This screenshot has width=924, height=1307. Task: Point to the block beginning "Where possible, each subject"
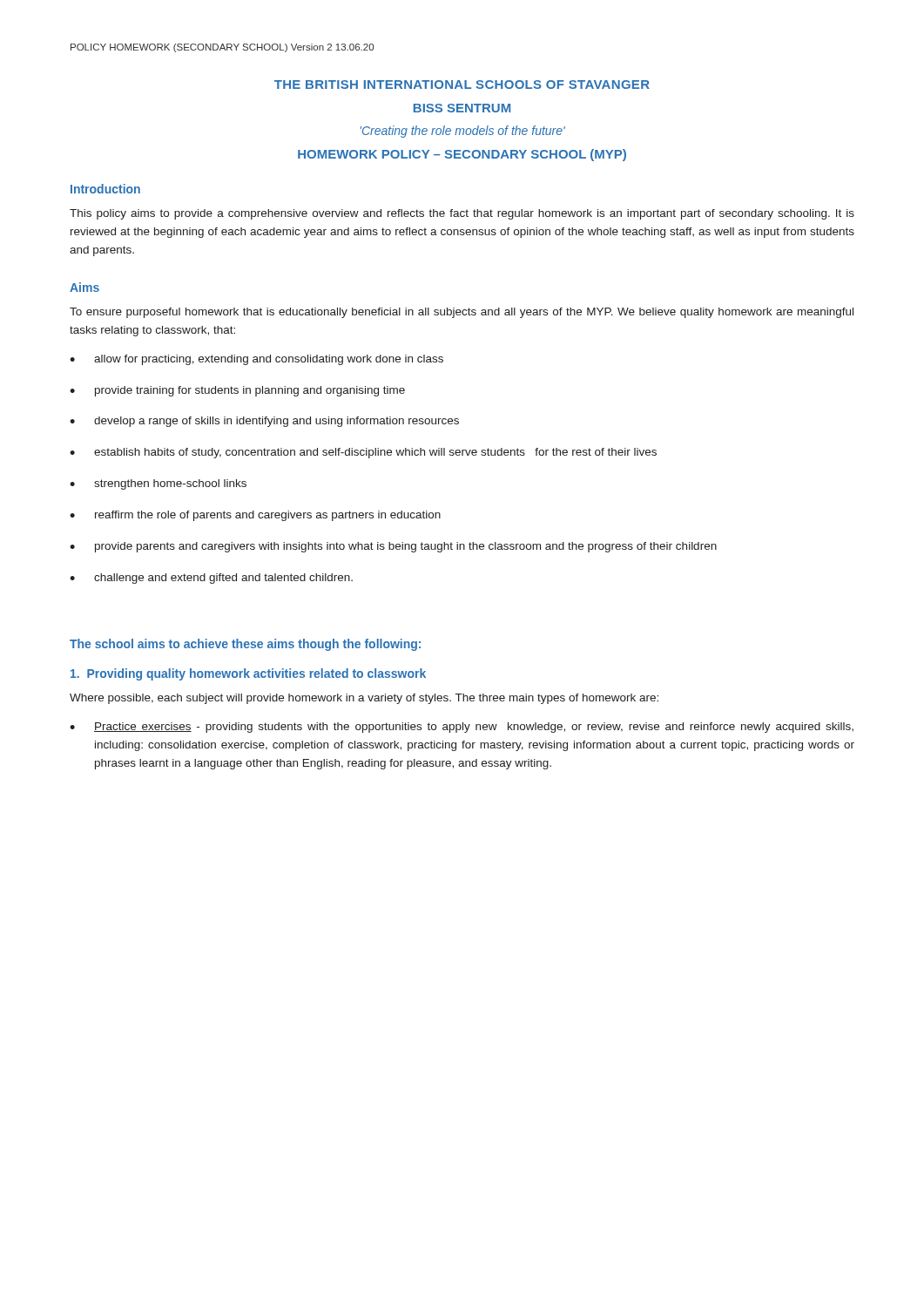365,697
